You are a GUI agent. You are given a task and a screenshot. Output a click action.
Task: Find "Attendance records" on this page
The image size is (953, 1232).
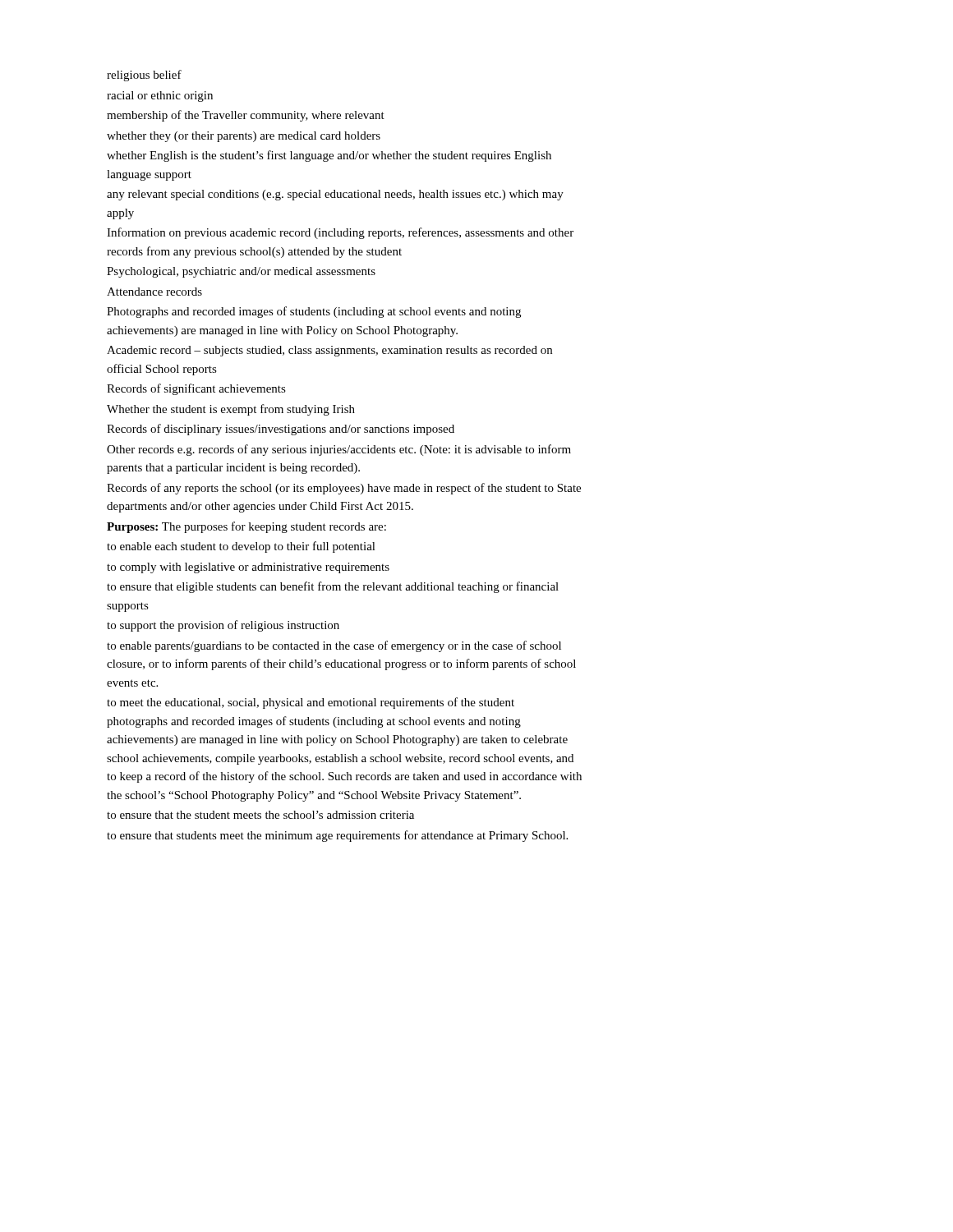click(x=155, y=291)
